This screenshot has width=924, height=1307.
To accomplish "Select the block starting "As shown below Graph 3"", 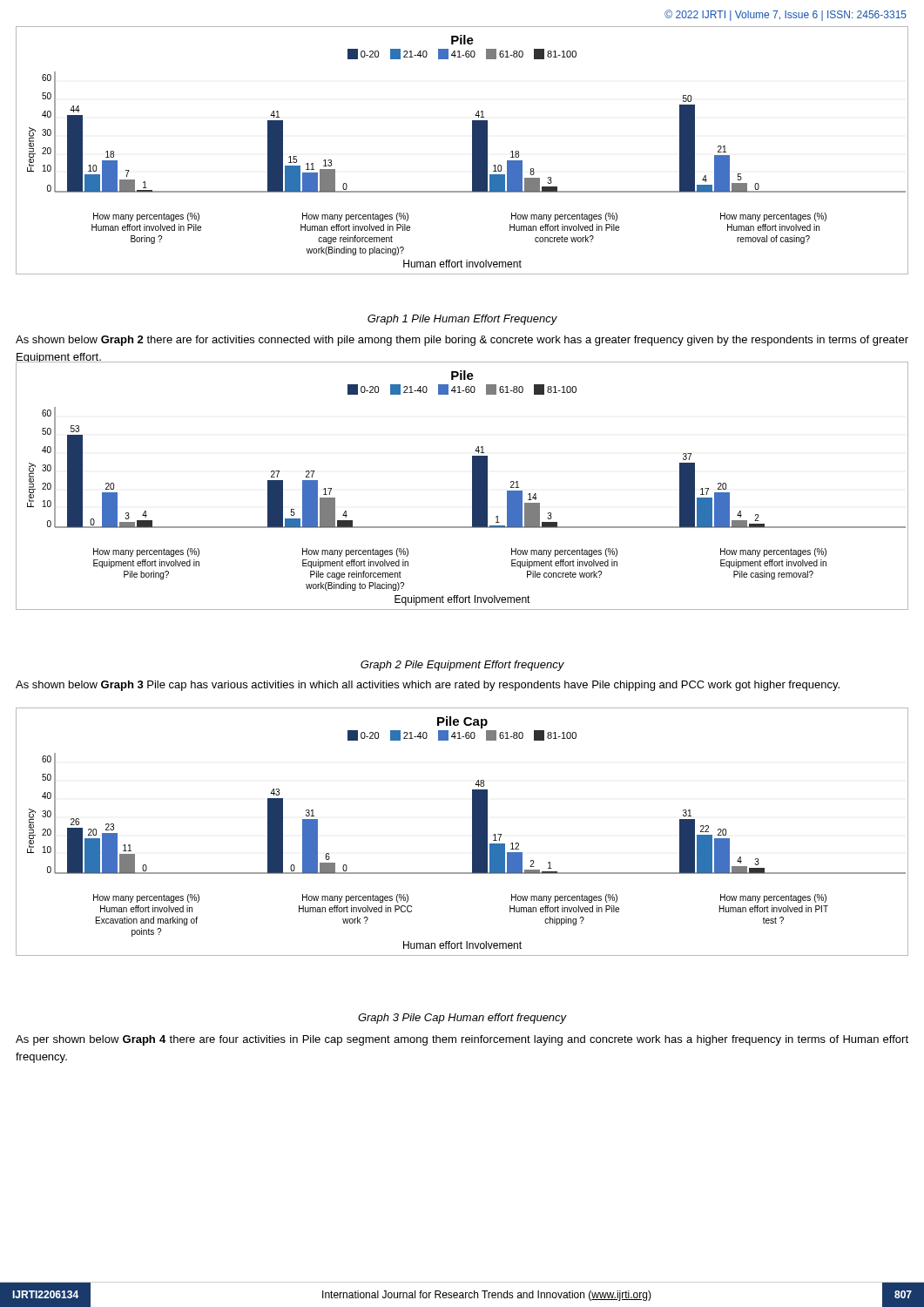I will [428, 684].
